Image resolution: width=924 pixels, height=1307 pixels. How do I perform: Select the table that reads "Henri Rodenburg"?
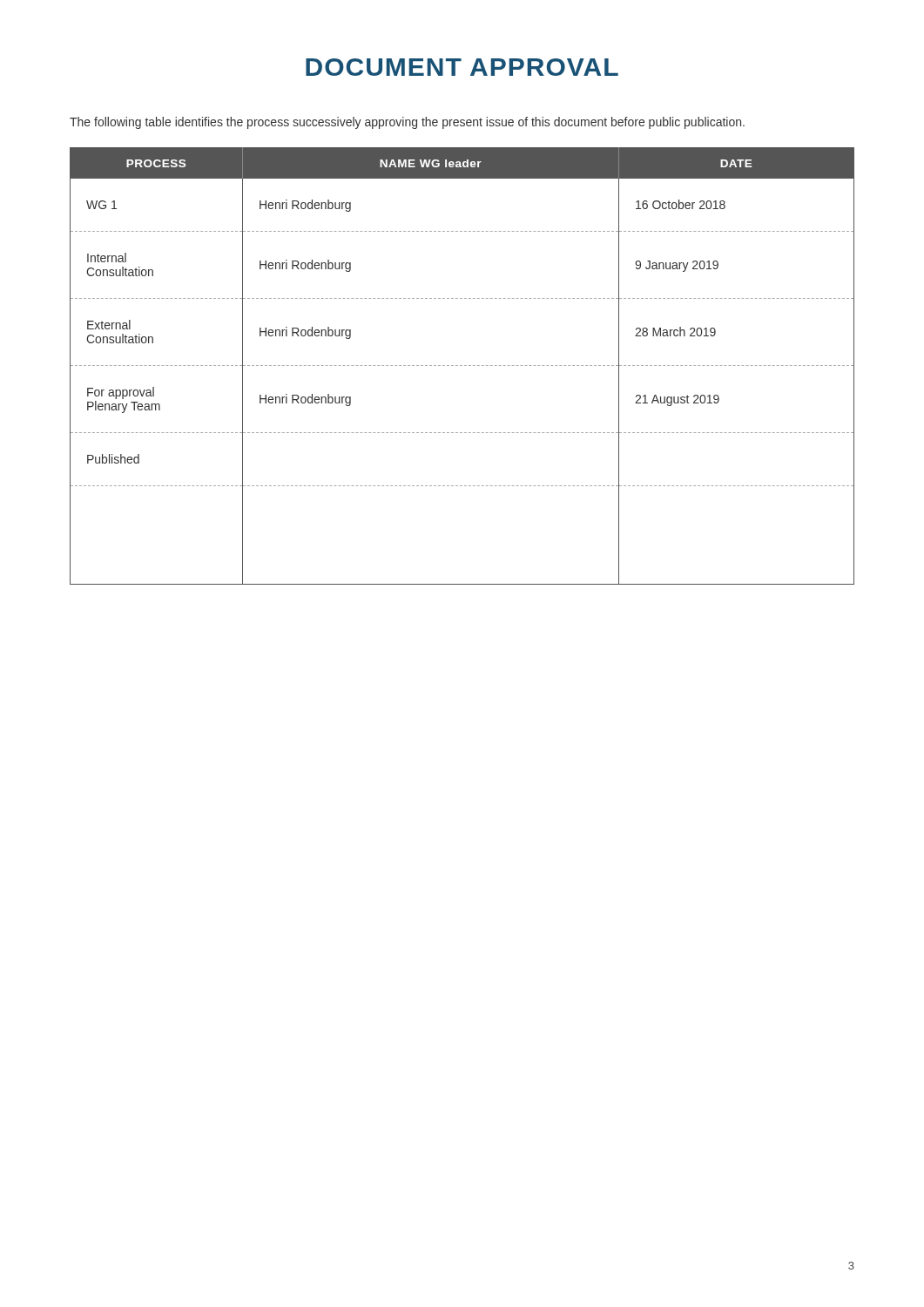[462, 366]
